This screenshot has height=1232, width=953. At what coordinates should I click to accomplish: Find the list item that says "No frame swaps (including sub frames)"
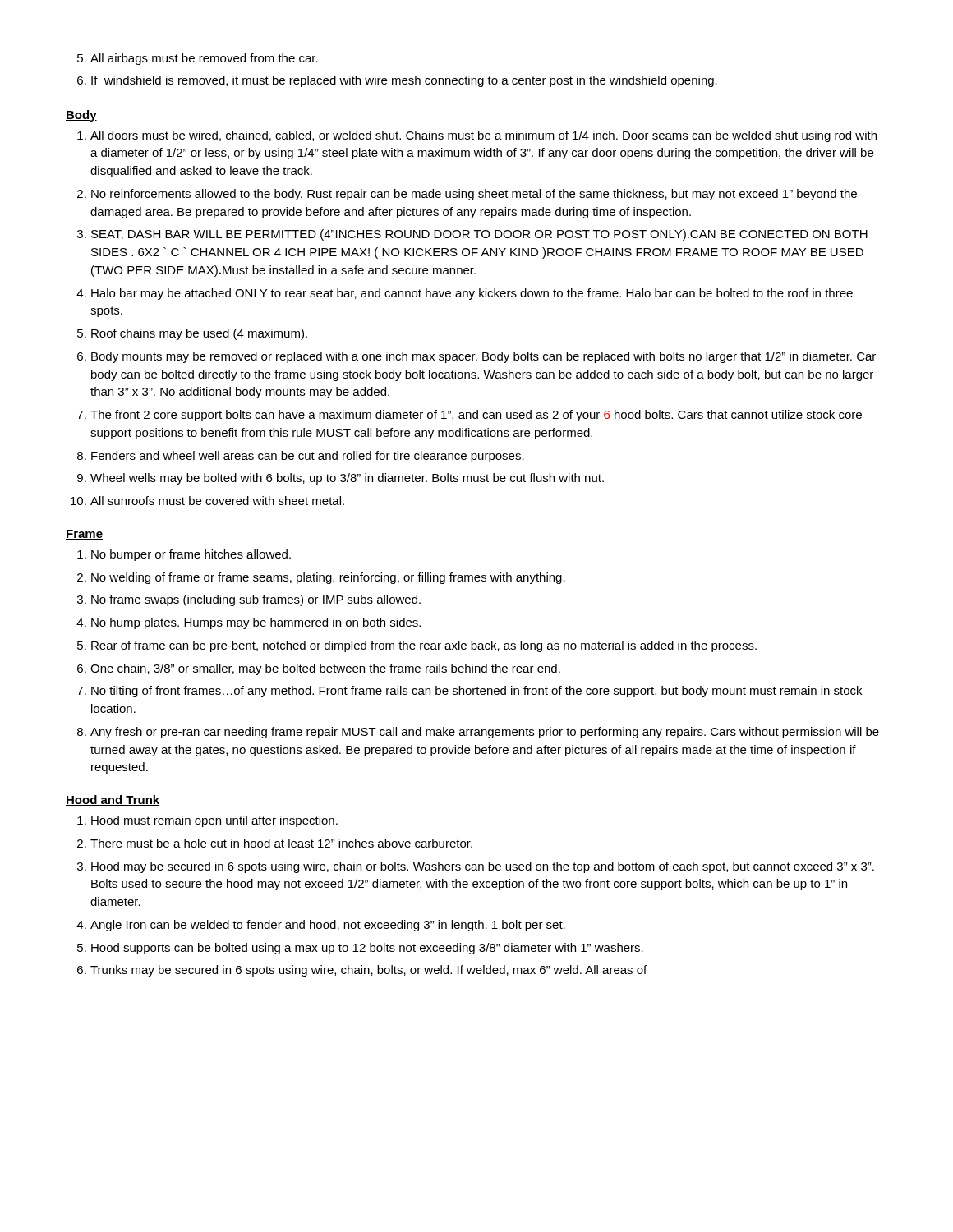pos(256,600)
